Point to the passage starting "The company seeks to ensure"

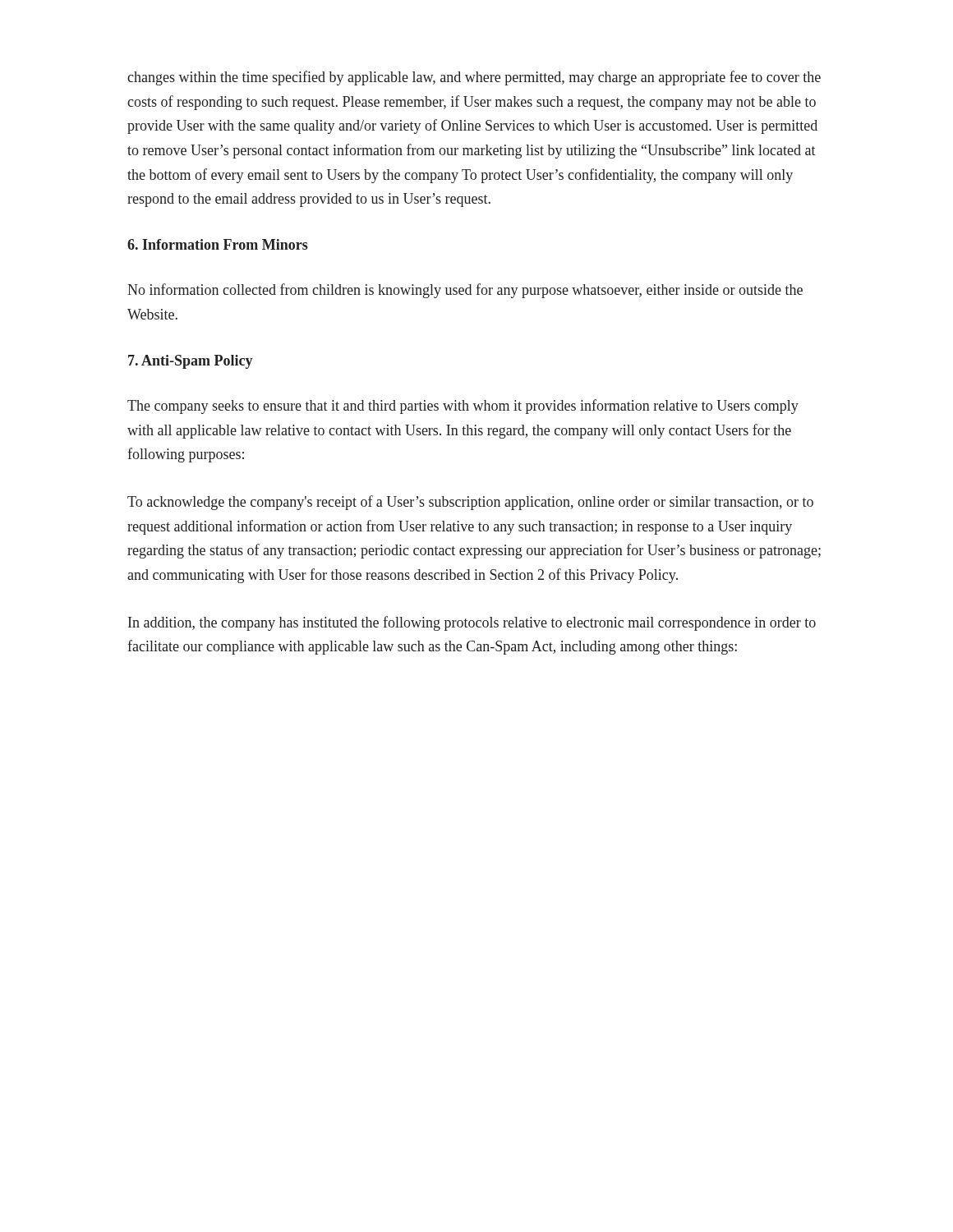point(463,430)
